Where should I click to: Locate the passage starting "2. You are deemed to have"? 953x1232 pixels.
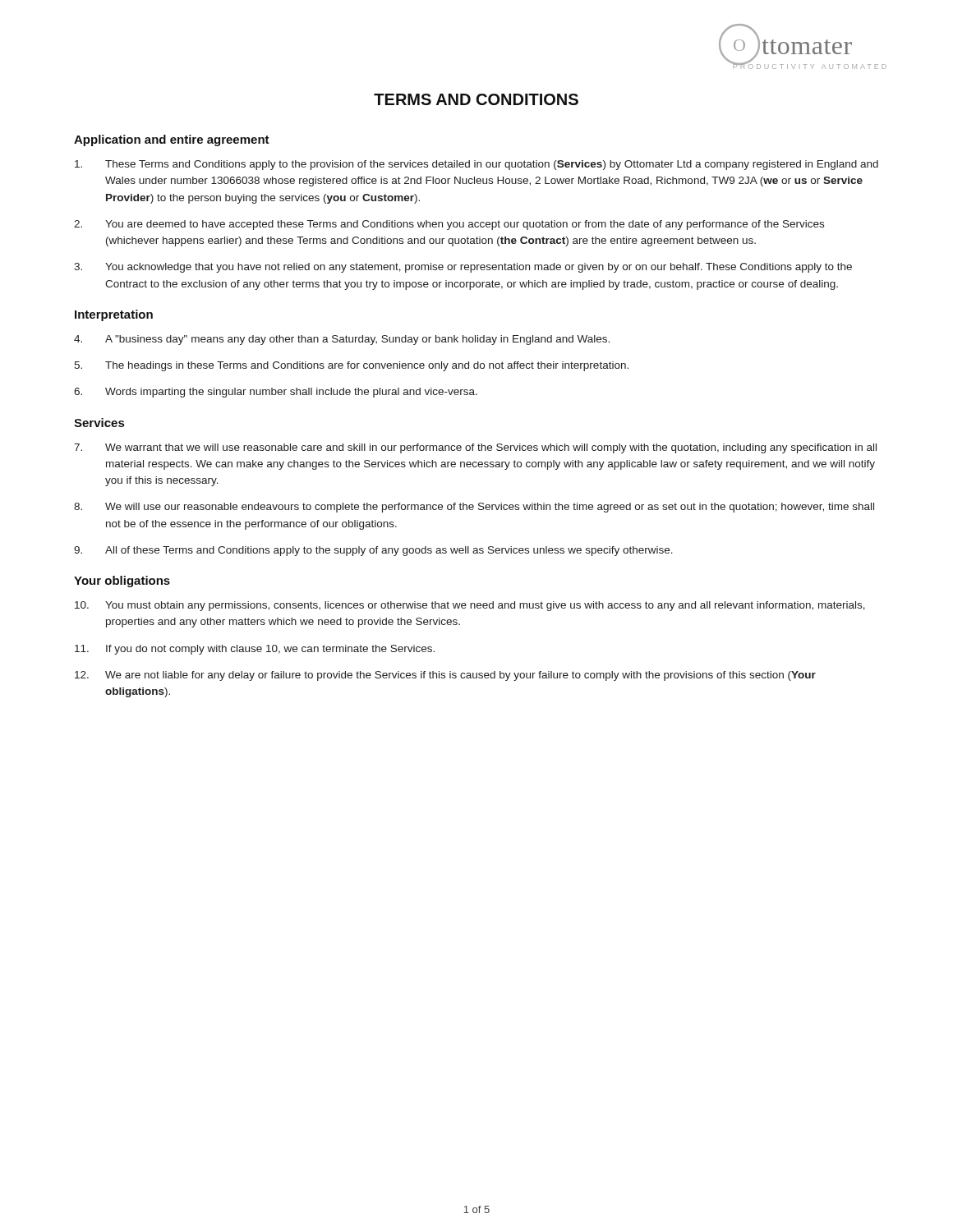coord(476,232)
